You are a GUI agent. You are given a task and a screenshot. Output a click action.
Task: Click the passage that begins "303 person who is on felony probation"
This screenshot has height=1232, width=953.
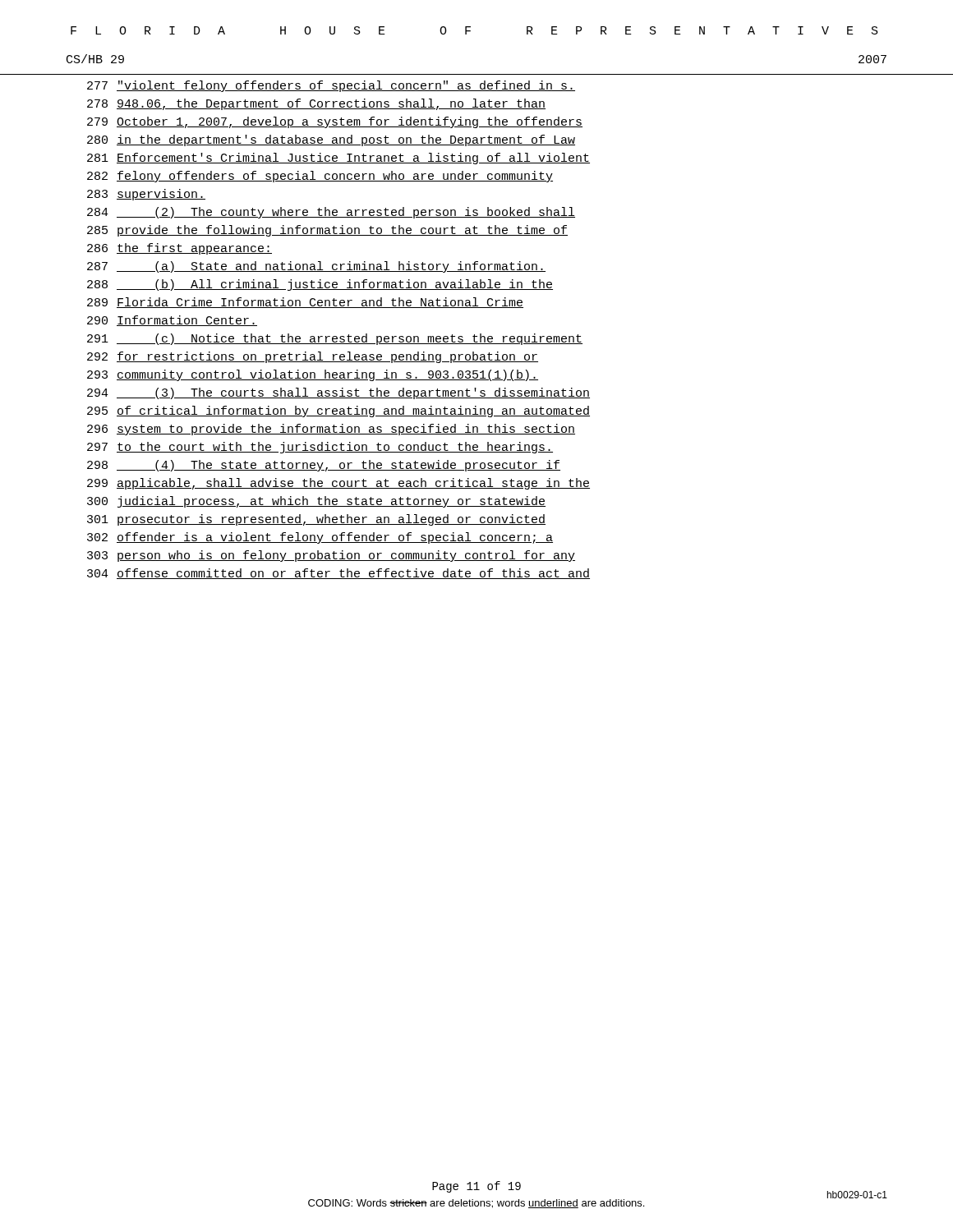[476, 557]
